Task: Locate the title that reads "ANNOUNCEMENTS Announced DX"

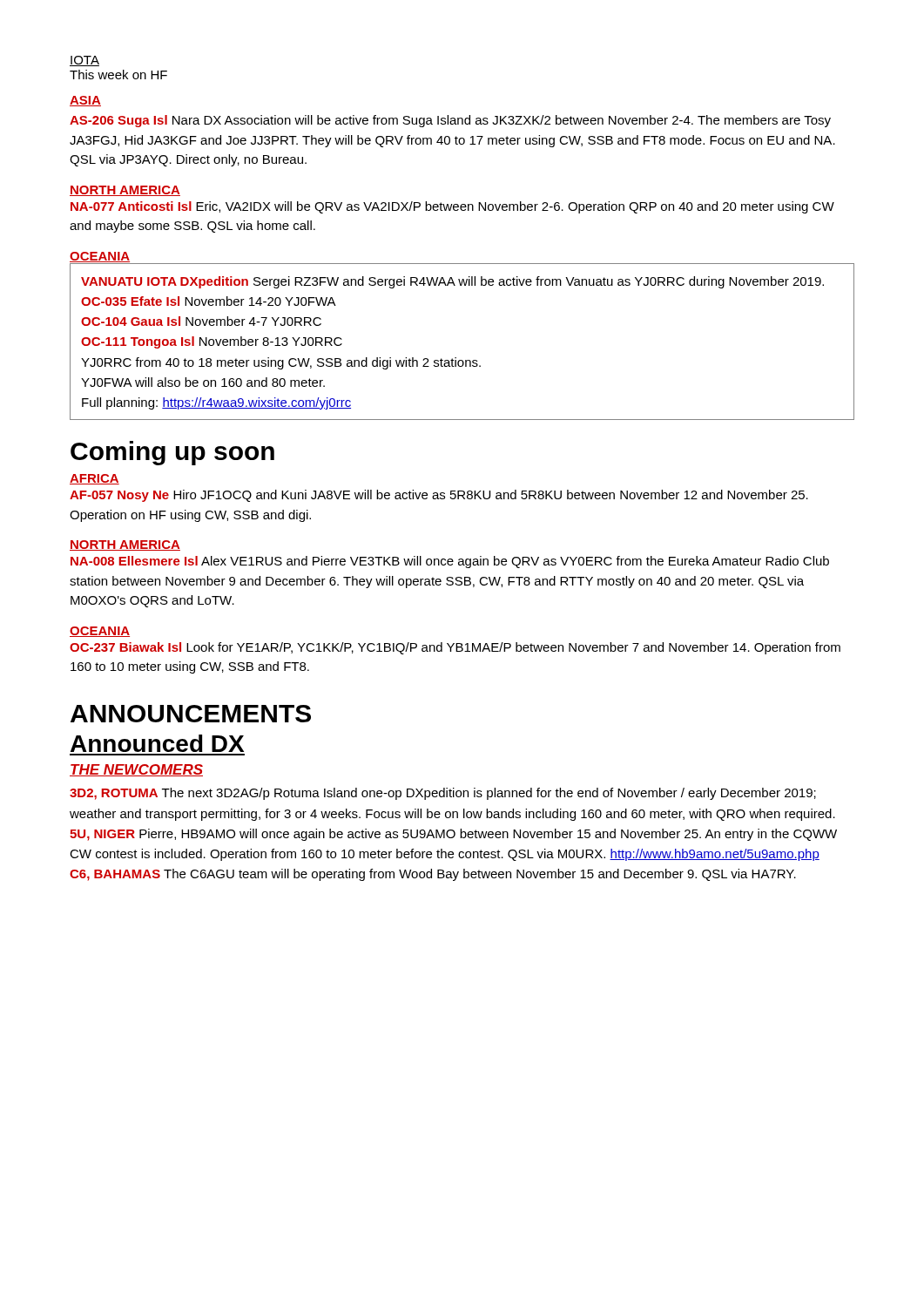Action: coord(191,714)
